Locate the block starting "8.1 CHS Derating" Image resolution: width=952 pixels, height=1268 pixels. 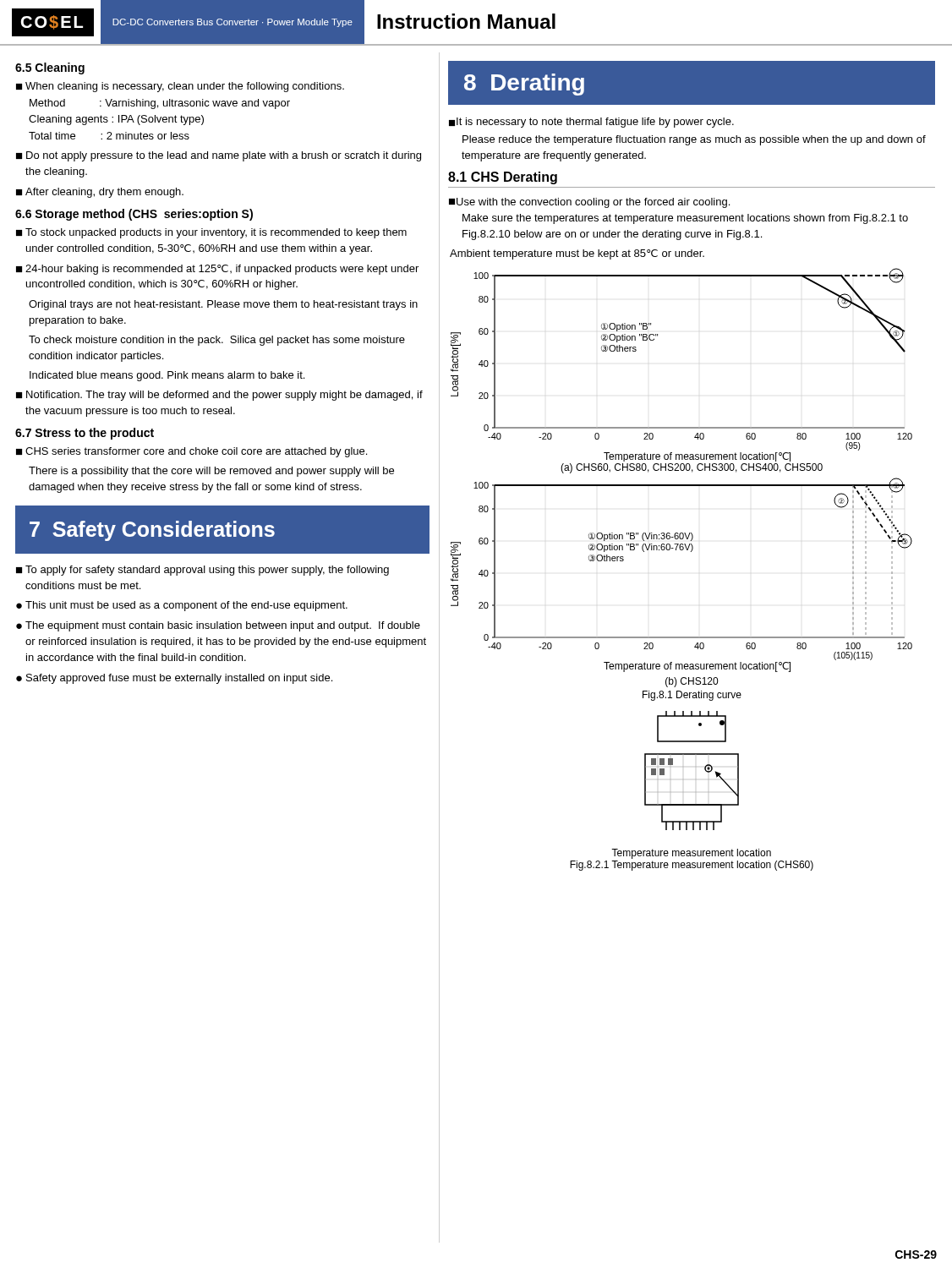point(503,177)
